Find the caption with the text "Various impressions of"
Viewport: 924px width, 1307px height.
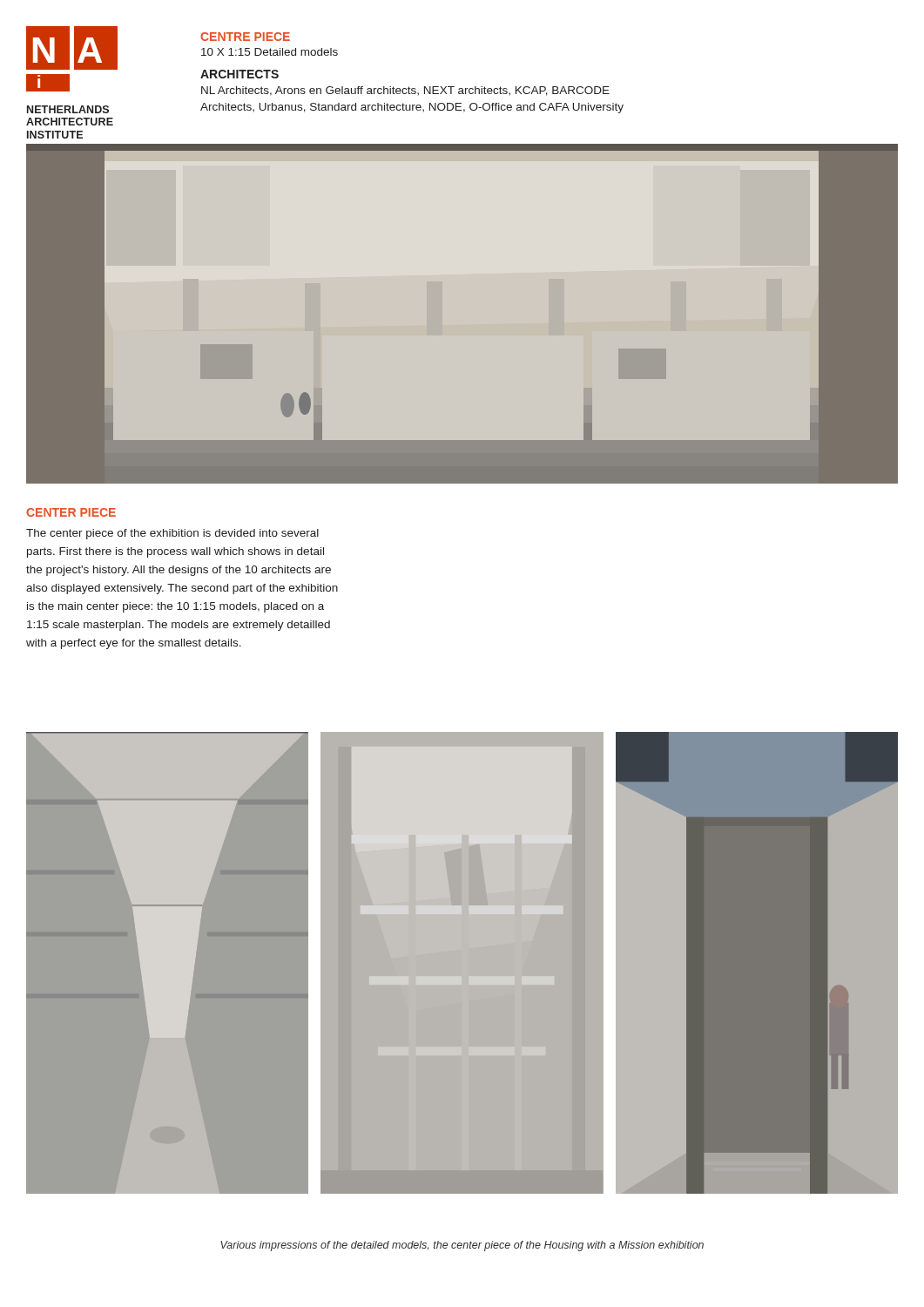click(462, 1245)
